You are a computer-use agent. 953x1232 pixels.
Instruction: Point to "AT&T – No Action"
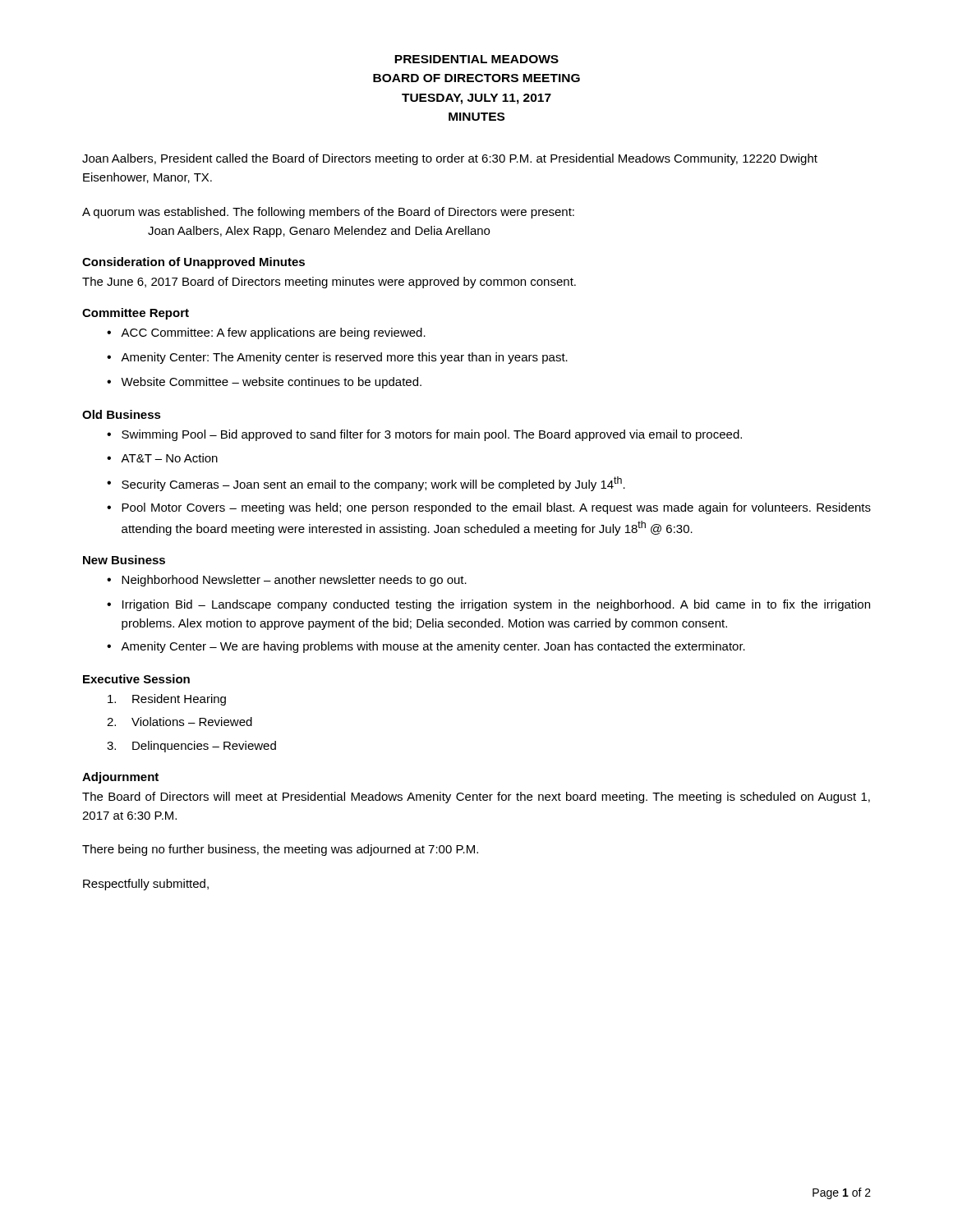(169, 458)
